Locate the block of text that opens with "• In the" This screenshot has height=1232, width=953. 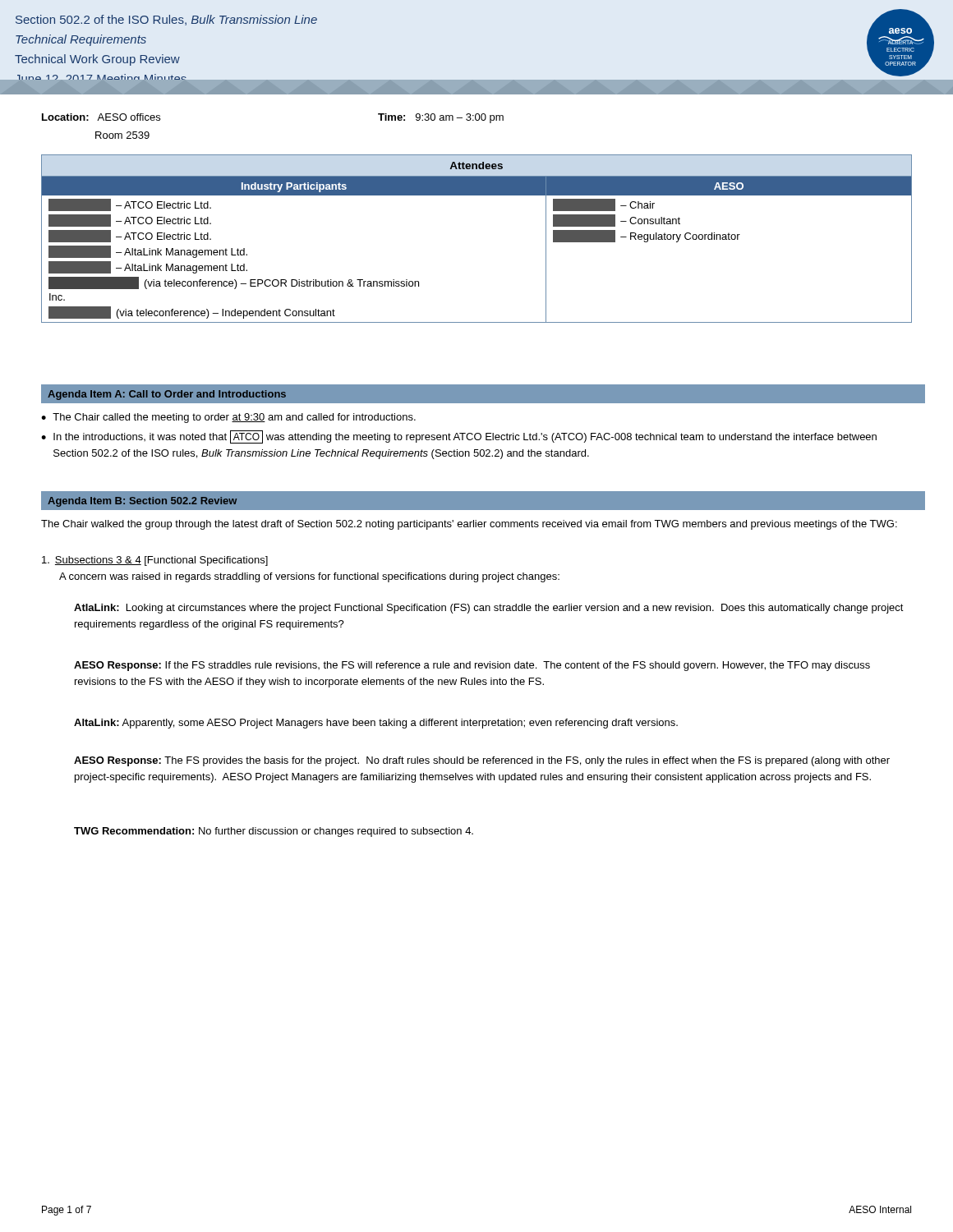coord(476,445)
